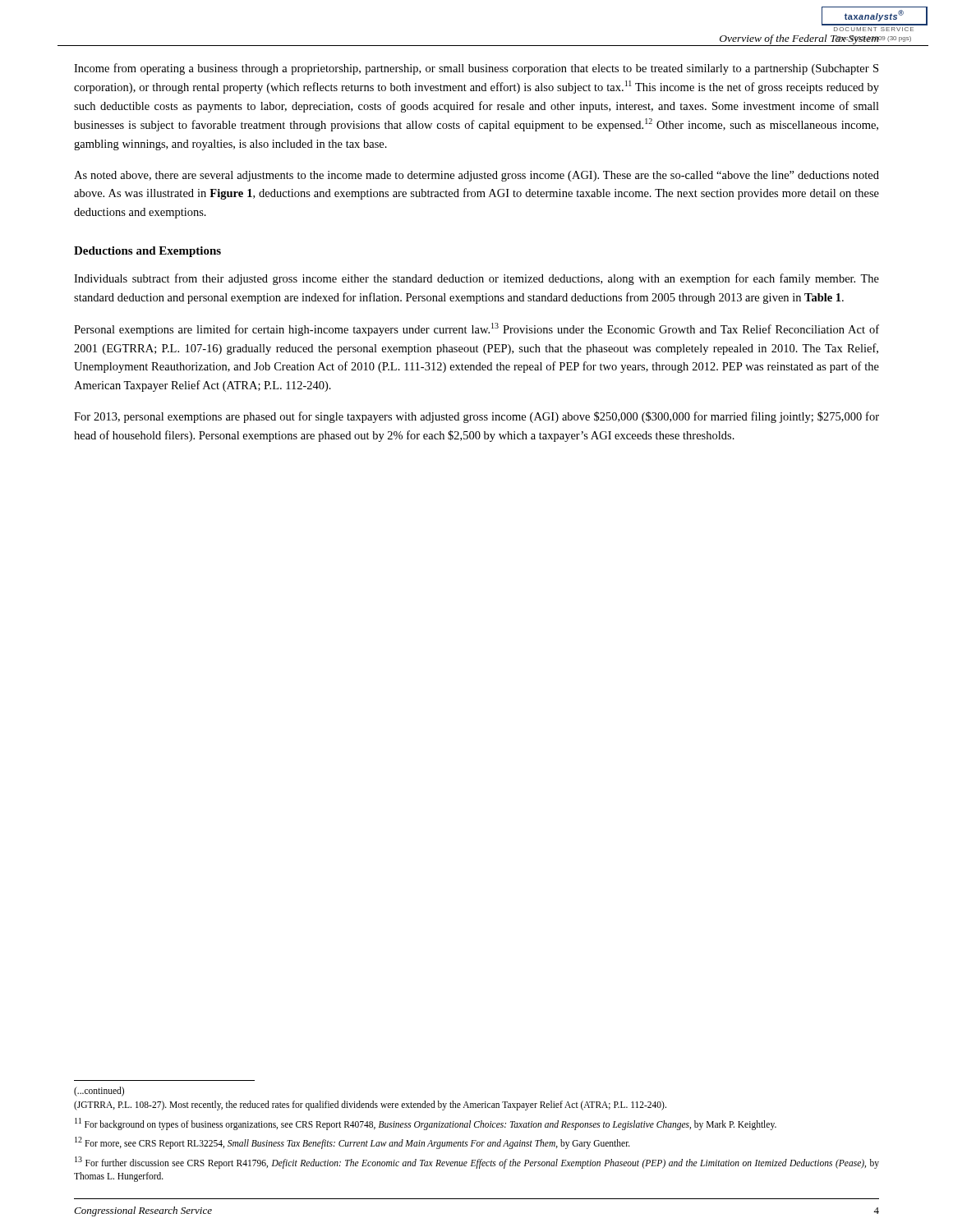The width and height of the screenshot is (953, 1232).
Task: Where is the passage that starts "Income from operating a business through"?
Action: [476, 106]
